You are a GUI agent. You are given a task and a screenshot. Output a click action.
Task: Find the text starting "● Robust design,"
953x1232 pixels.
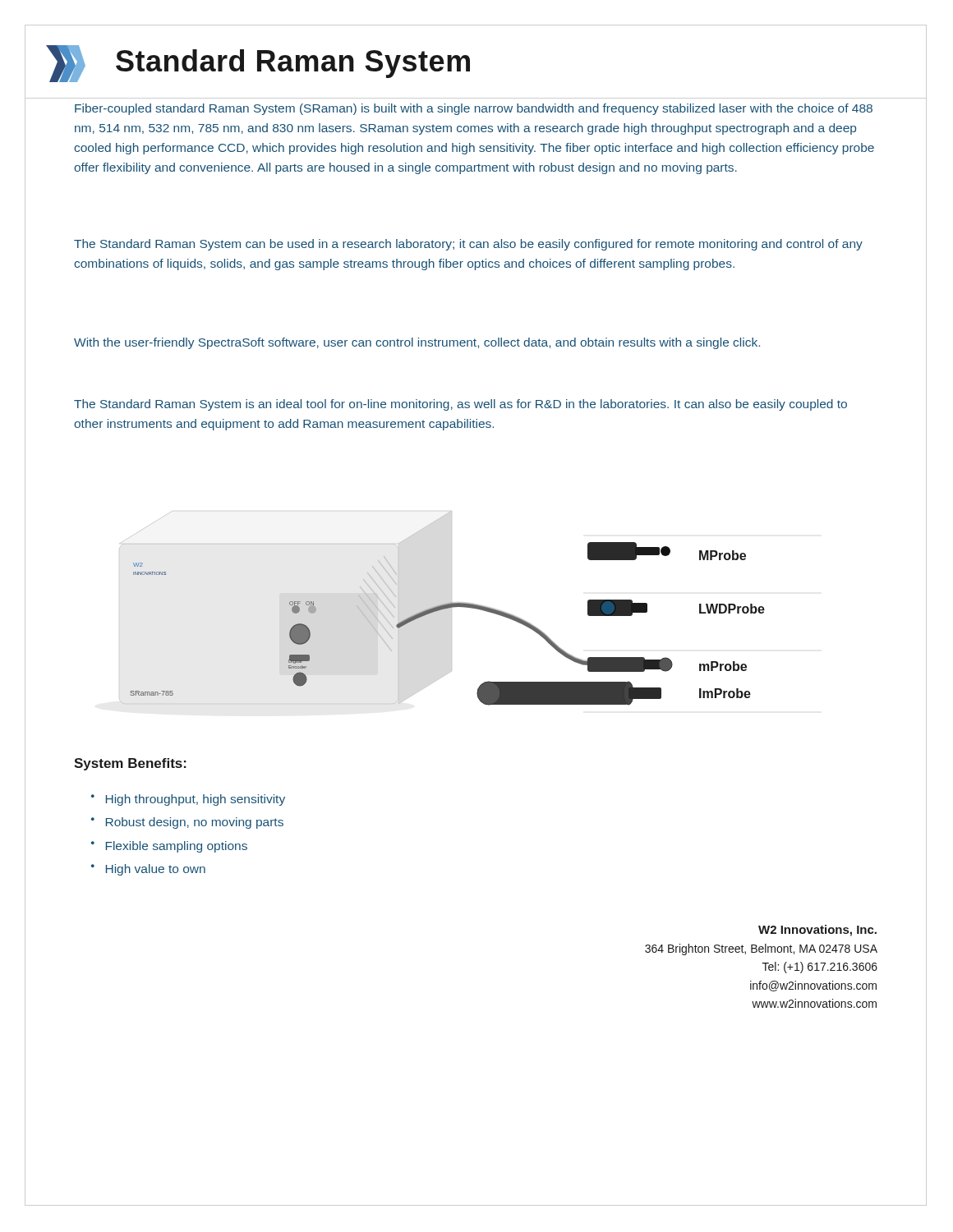187,823
